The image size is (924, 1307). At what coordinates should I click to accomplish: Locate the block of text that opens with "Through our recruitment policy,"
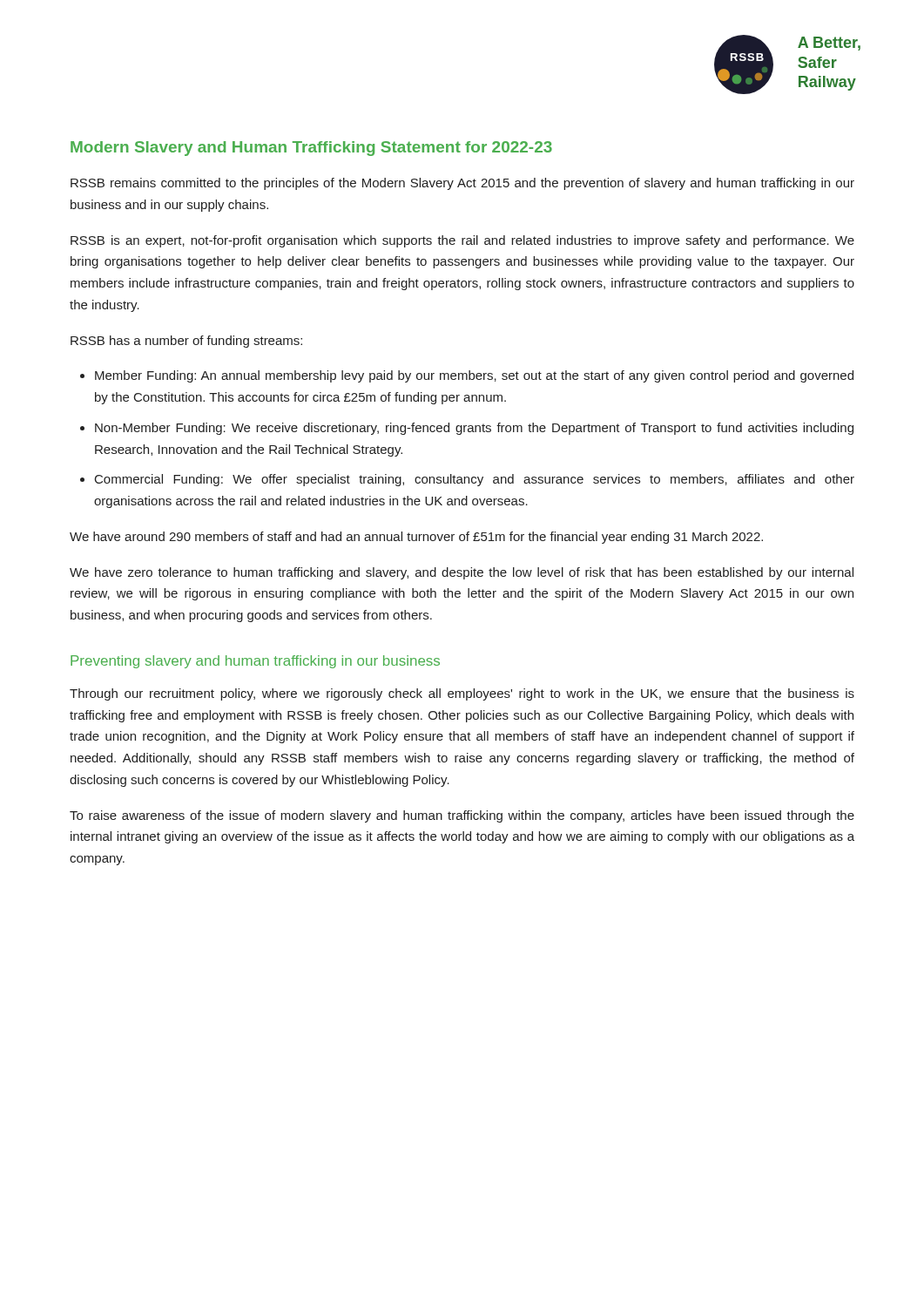[462, 737]
